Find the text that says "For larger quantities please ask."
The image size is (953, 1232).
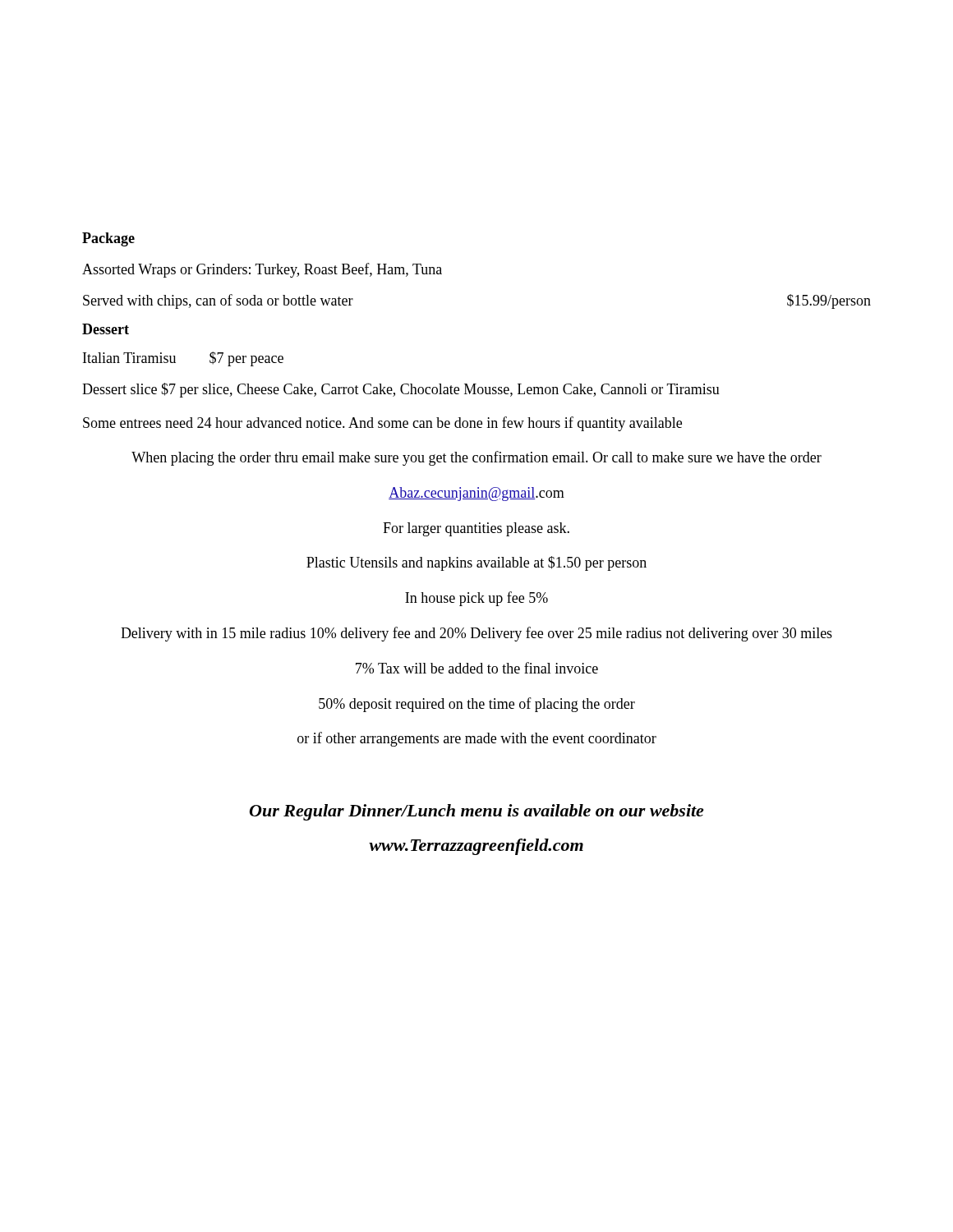476,528
